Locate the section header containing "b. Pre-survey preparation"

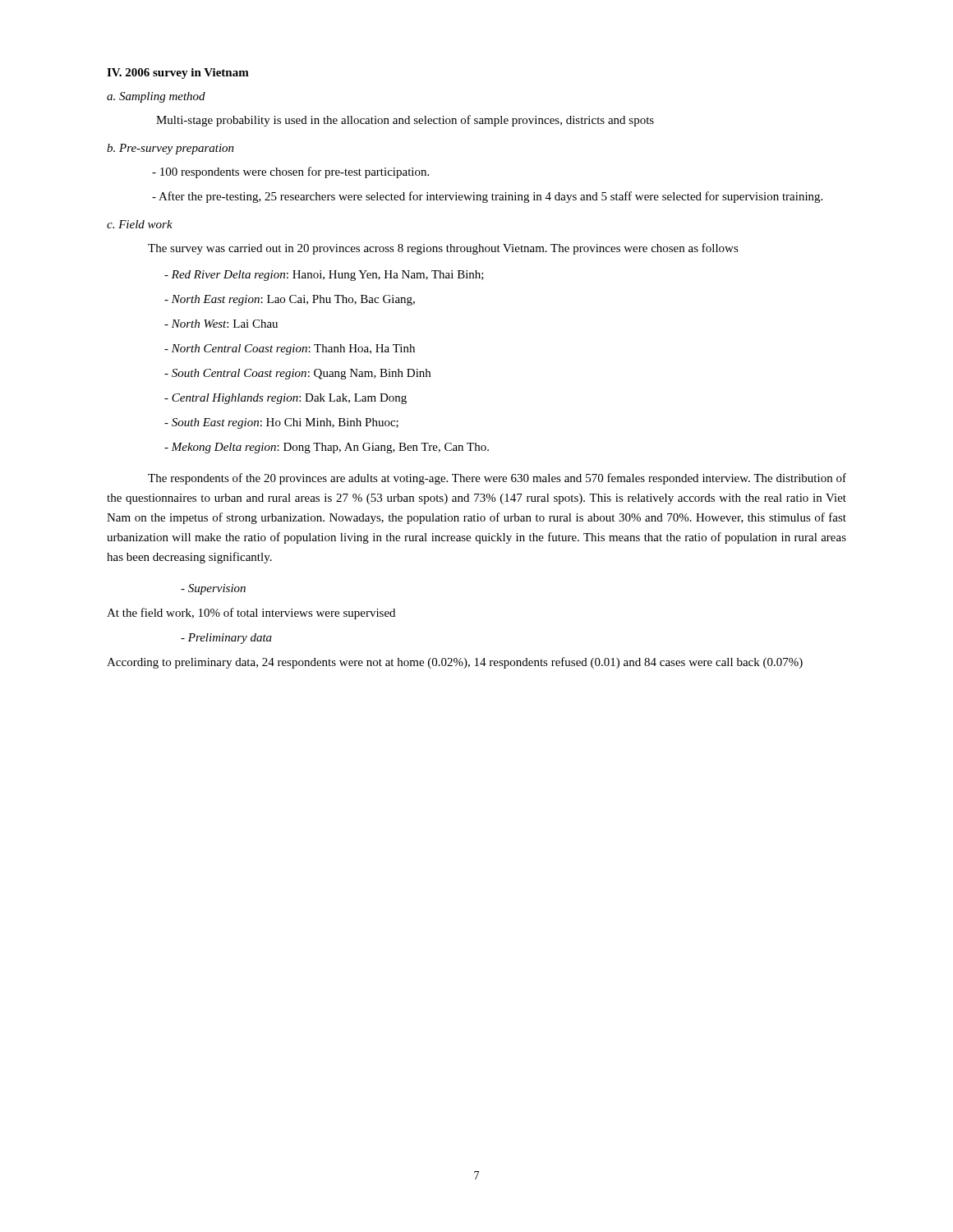pos(171,148)
